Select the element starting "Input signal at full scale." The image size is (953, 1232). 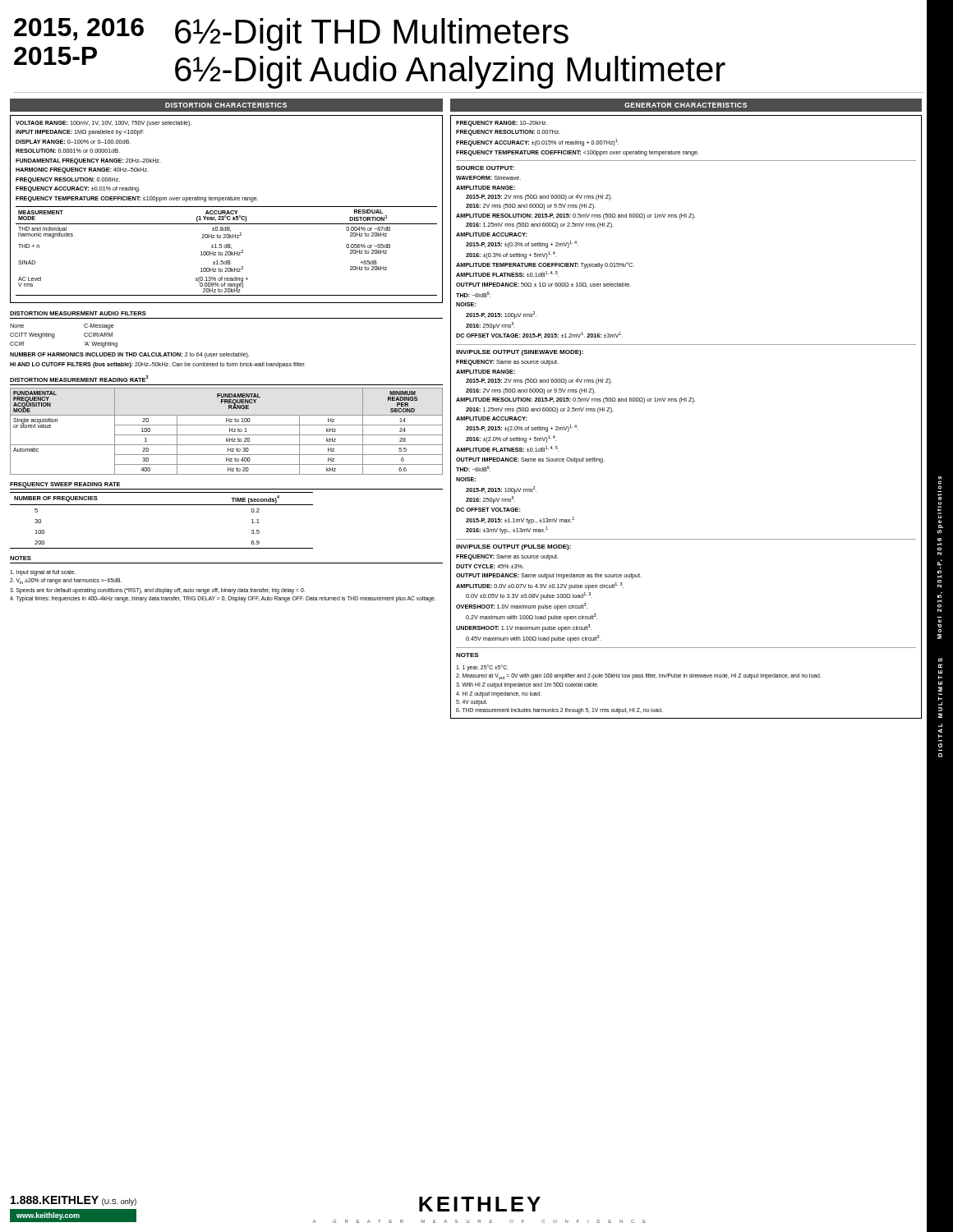(43, 572)
